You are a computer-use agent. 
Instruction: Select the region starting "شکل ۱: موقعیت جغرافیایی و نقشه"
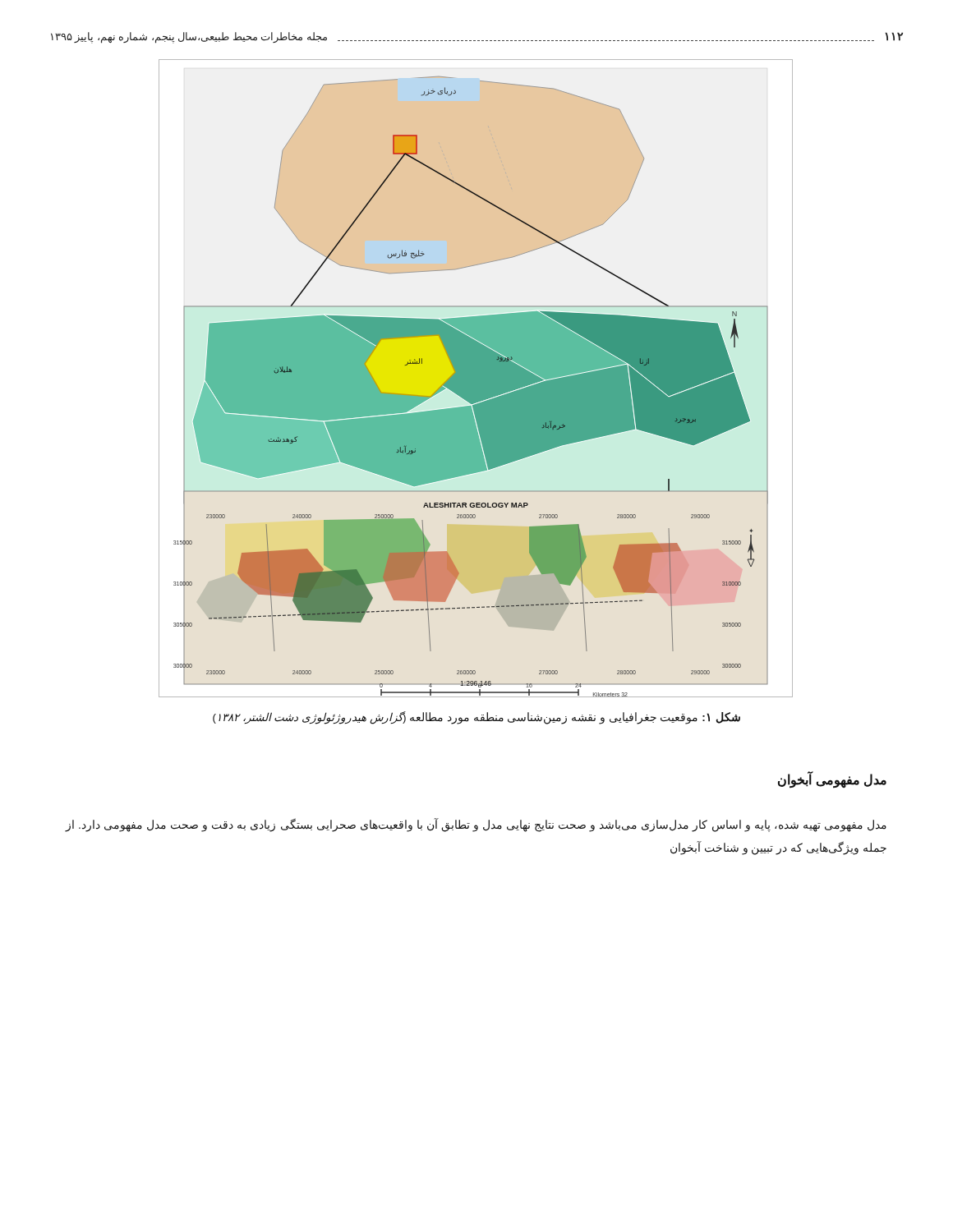[476, 717]
